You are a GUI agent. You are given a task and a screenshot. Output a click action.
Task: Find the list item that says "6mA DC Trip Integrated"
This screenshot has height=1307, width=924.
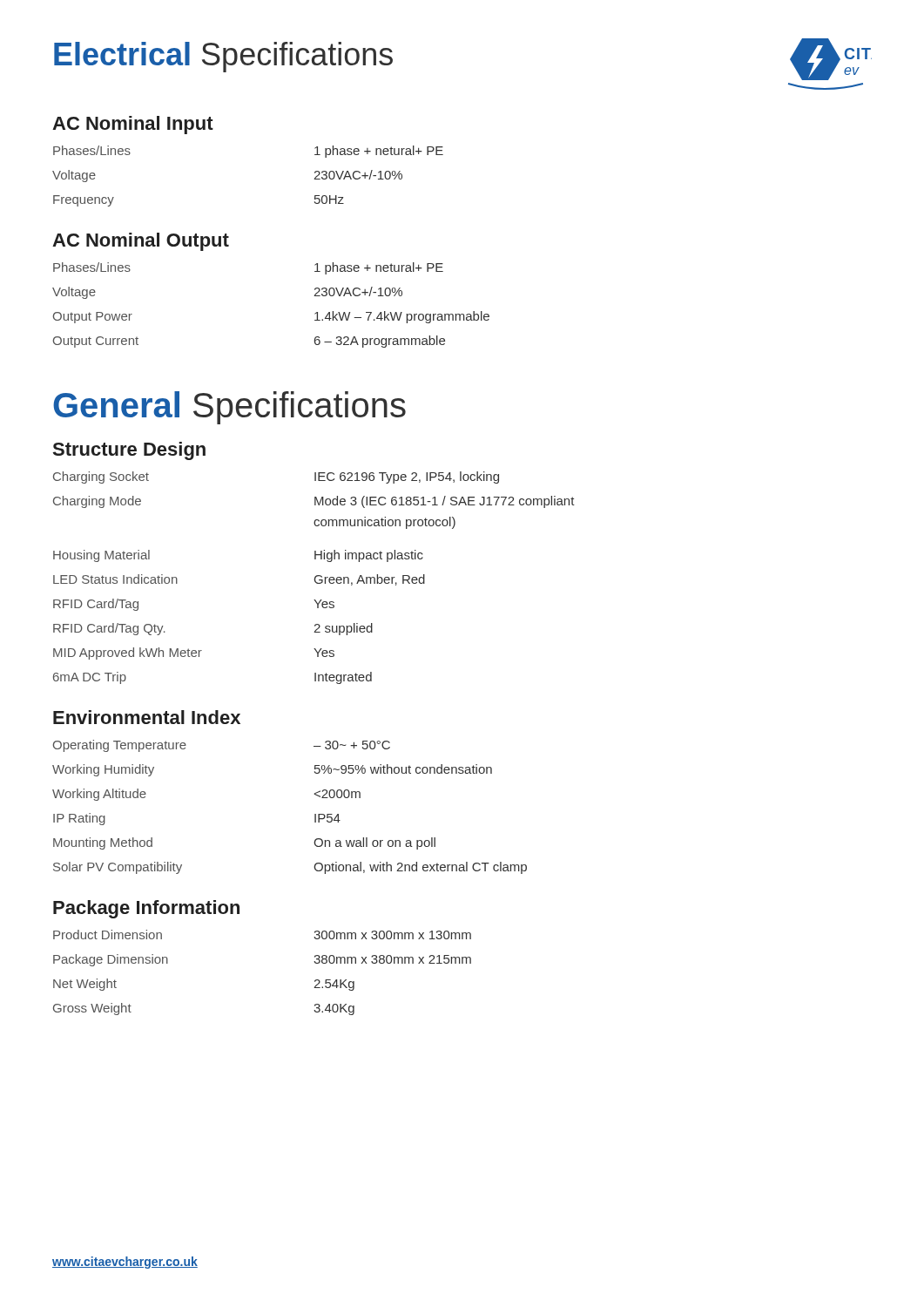[x=89, y=679]
